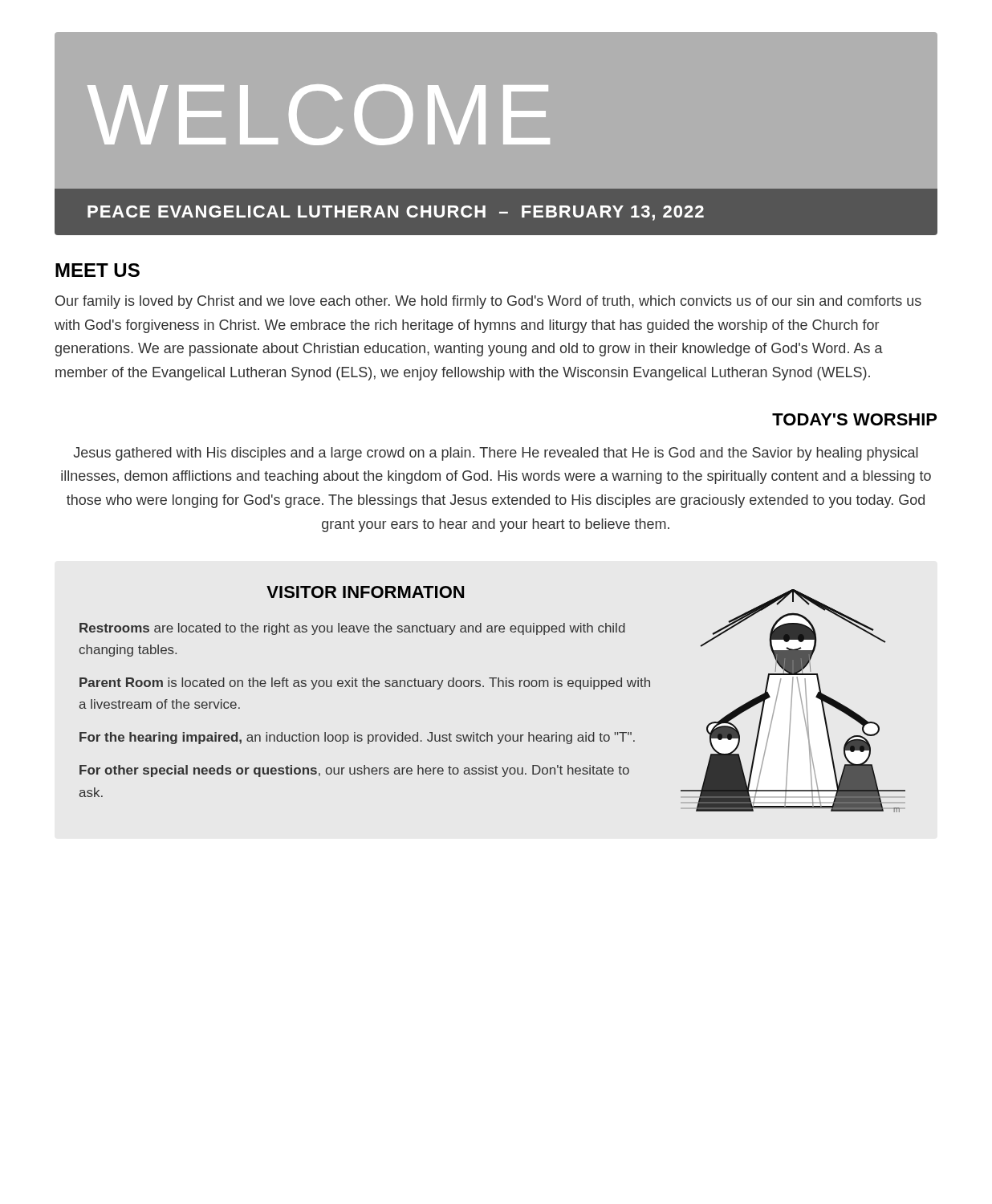Screen dimensions: 1204x992
Task: Find the block on this page that starts "For the hearing"
Action: click(357, 737)
